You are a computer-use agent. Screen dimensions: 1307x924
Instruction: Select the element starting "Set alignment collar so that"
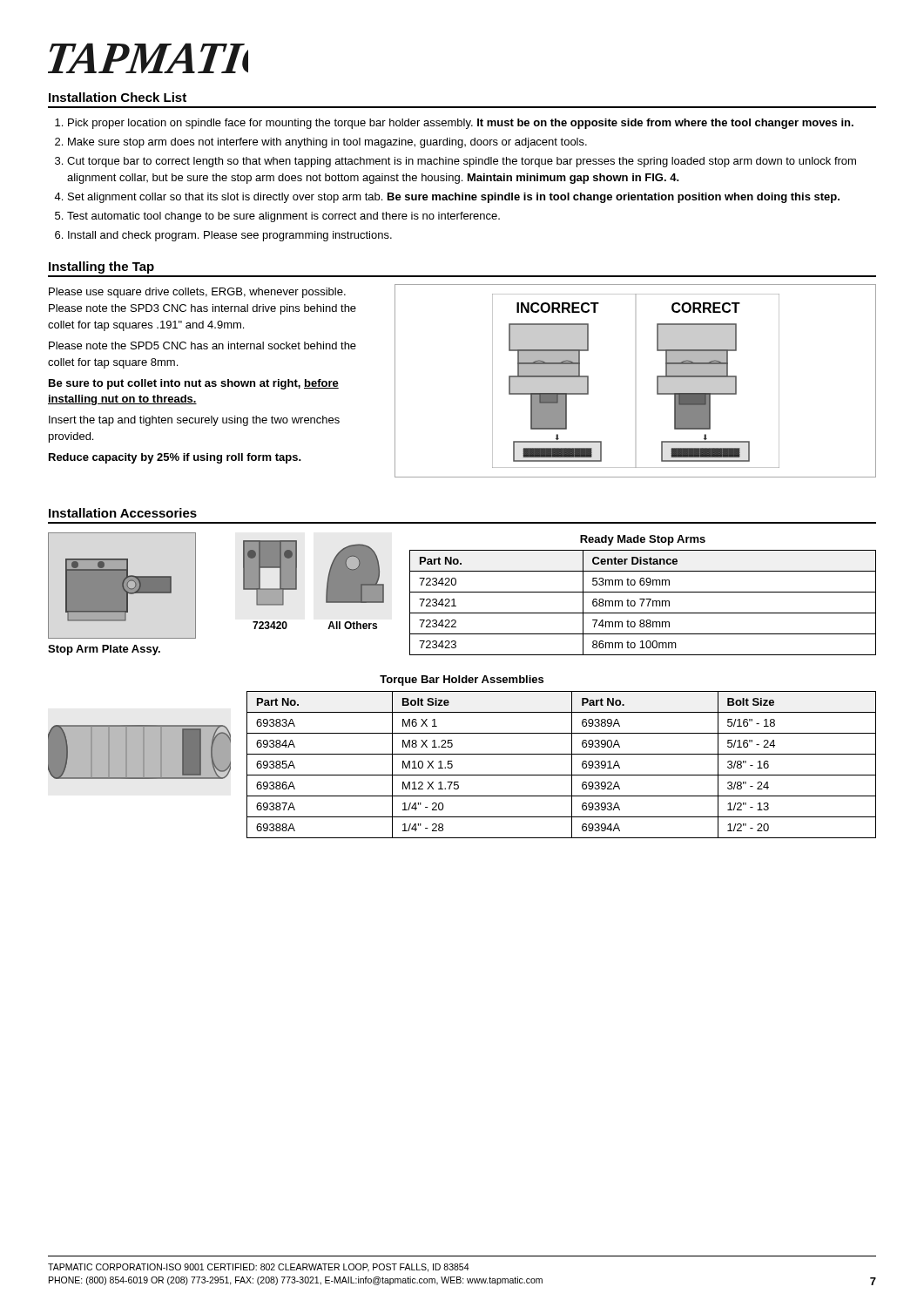coord(454,196)
